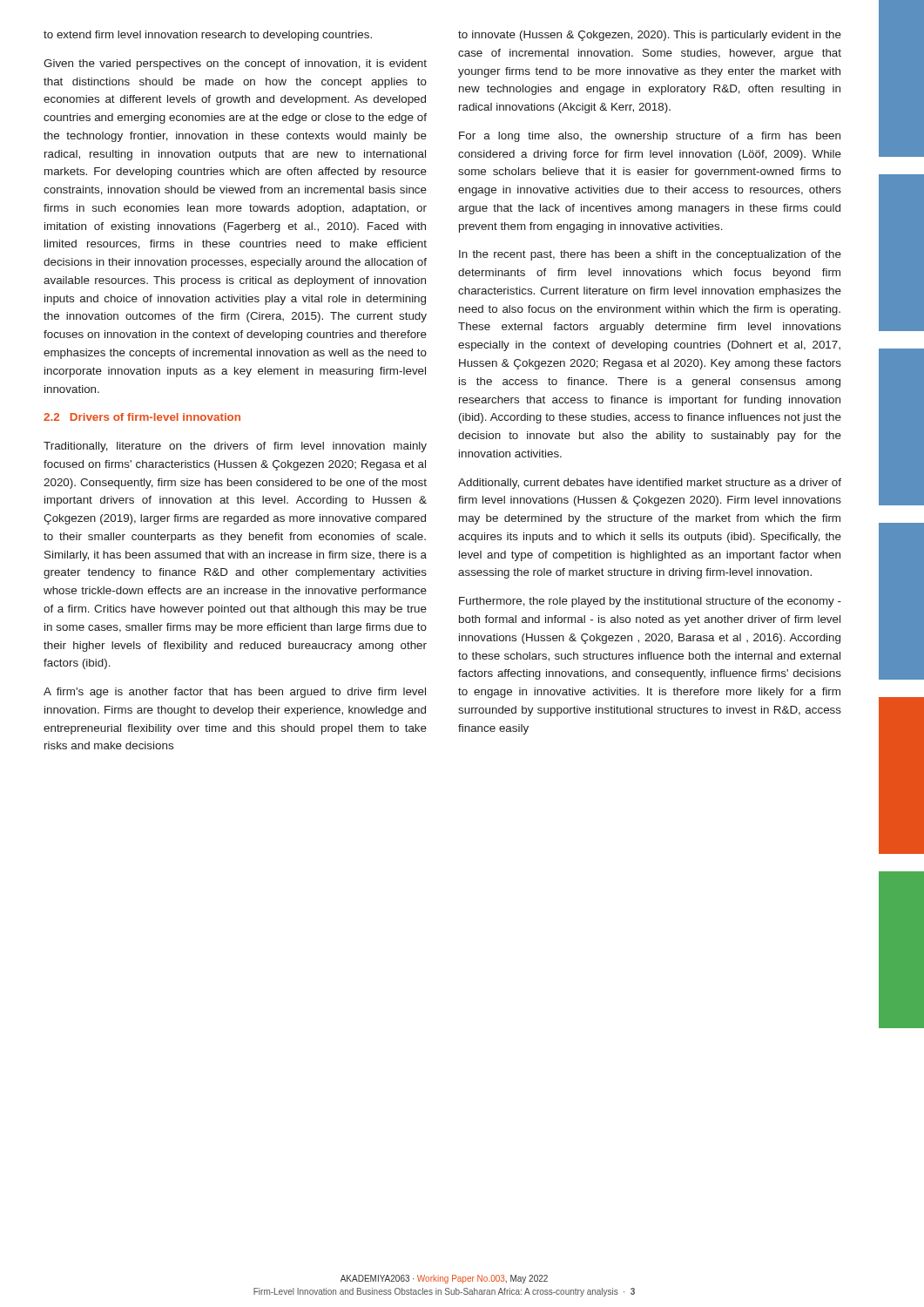Image resolution: width=924 pixels, height=1307 pixels.
Task: Click the passage that begins "Given the varied perspectives"
Action: [235, 227]
